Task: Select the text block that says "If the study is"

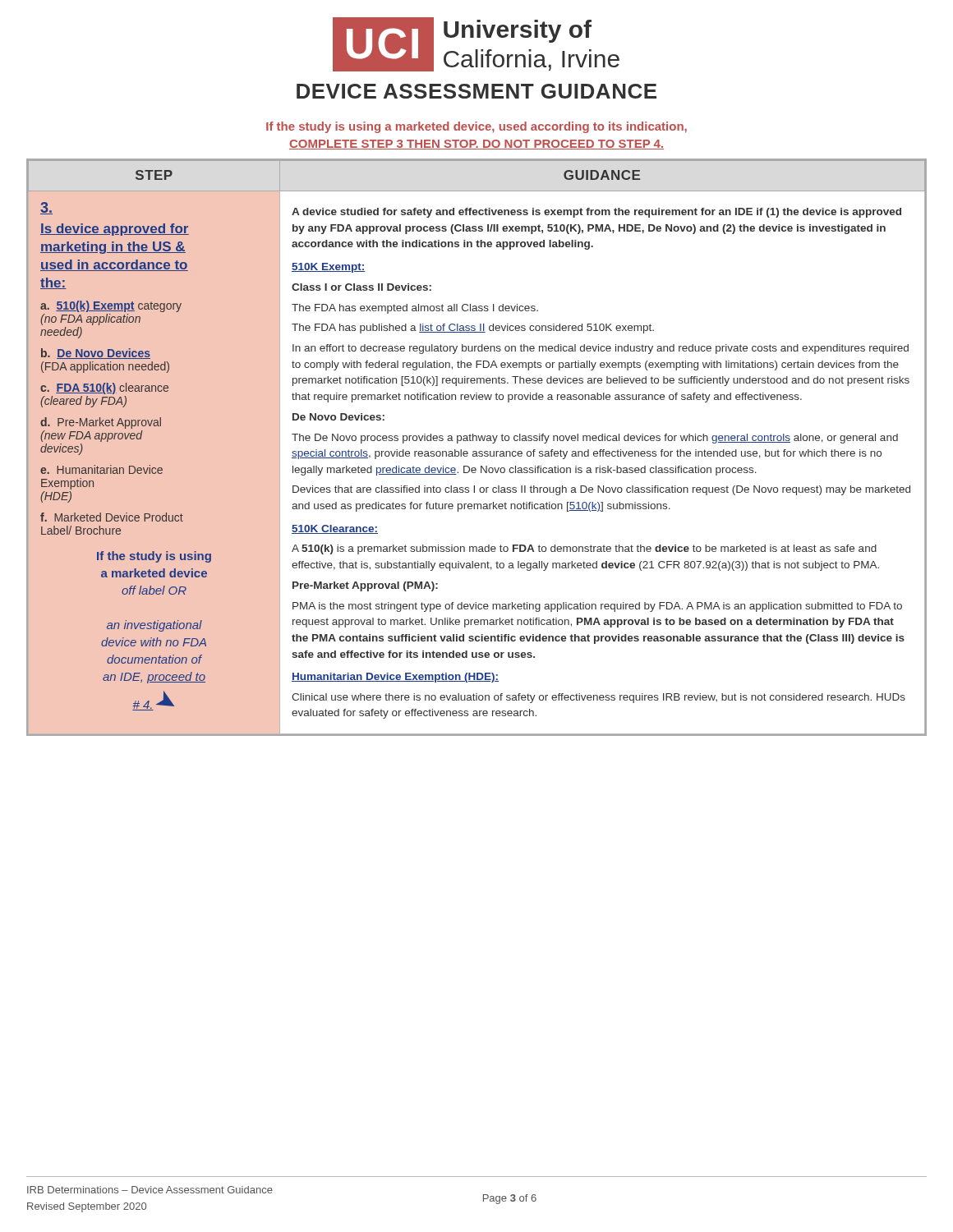Action: [x=476, y=135]
